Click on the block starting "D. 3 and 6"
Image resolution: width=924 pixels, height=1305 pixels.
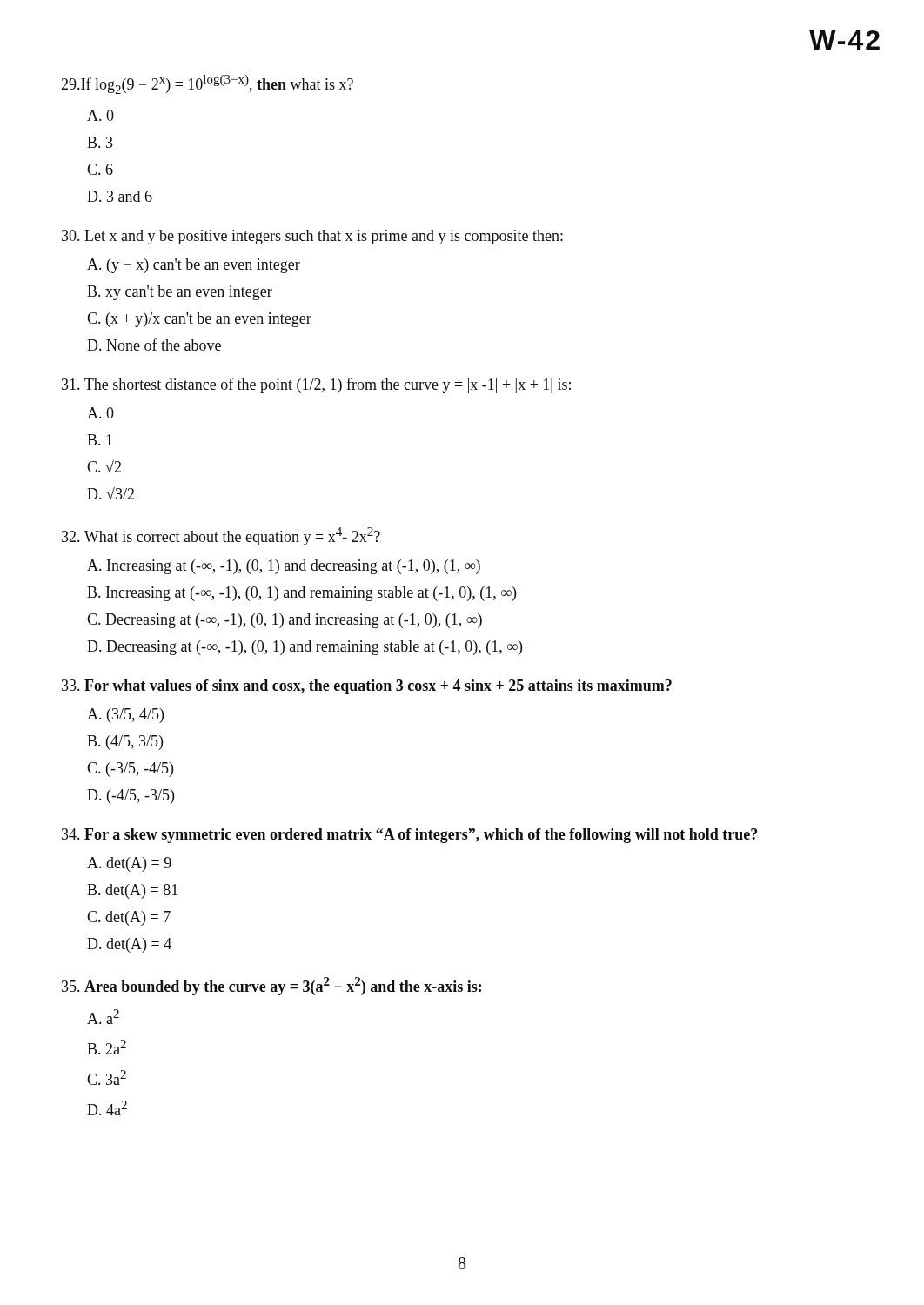tap(120, 197)
